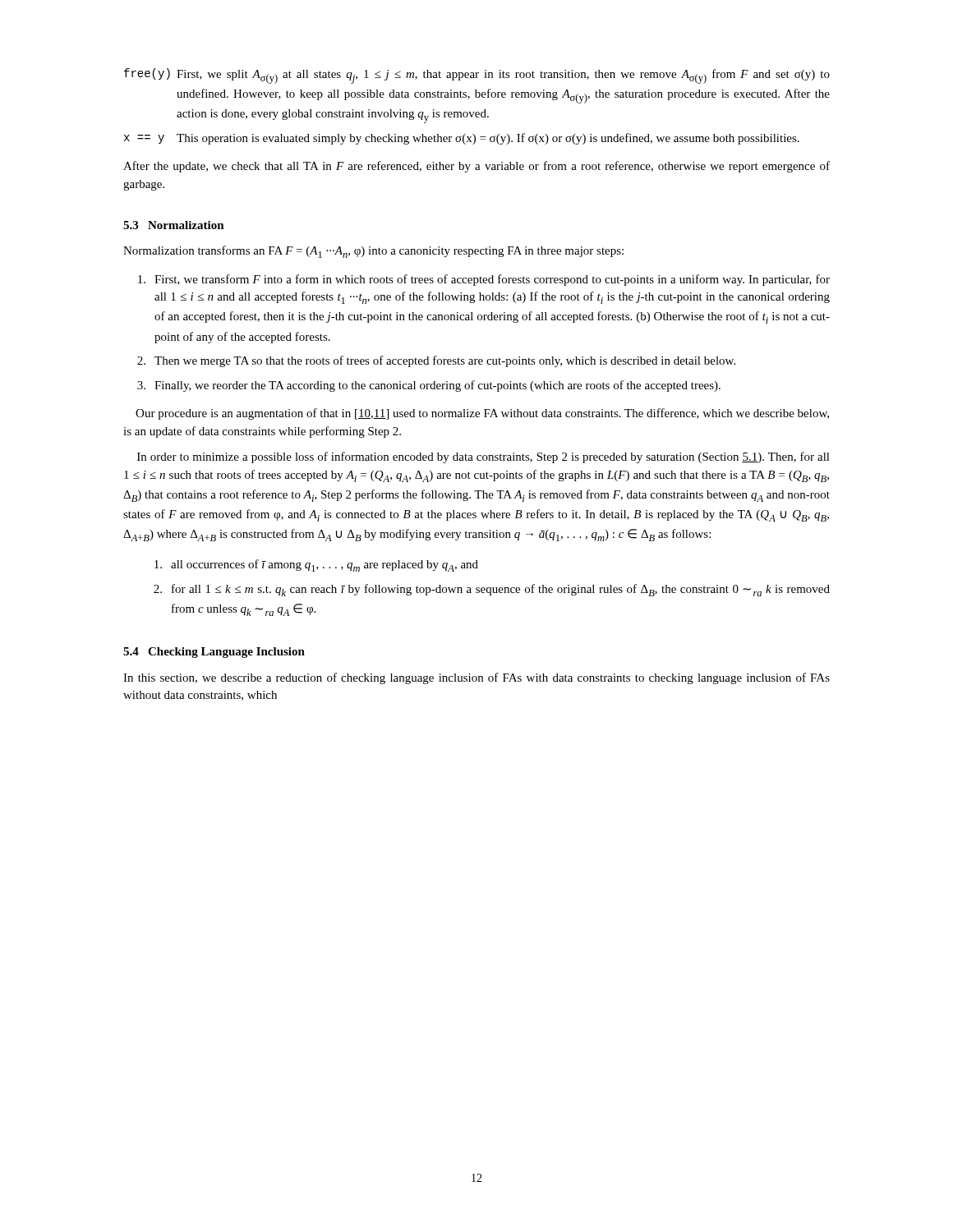Navigate to the passage starting "2. for all 1 ≤ k ≤"

pos(485,600)
